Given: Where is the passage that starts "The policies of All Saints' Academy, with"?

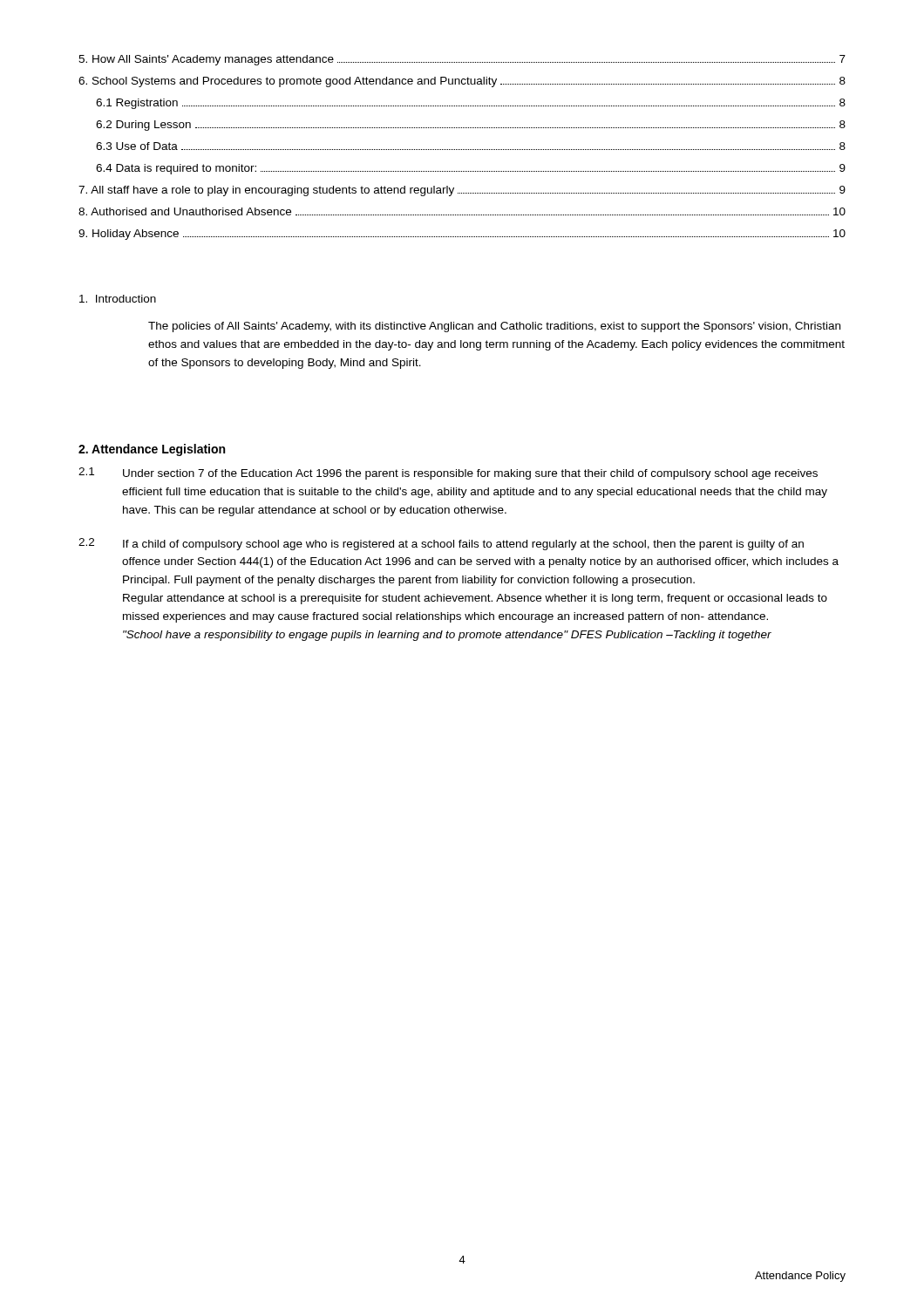Looking at the screenshot, I should coord(496,344).
